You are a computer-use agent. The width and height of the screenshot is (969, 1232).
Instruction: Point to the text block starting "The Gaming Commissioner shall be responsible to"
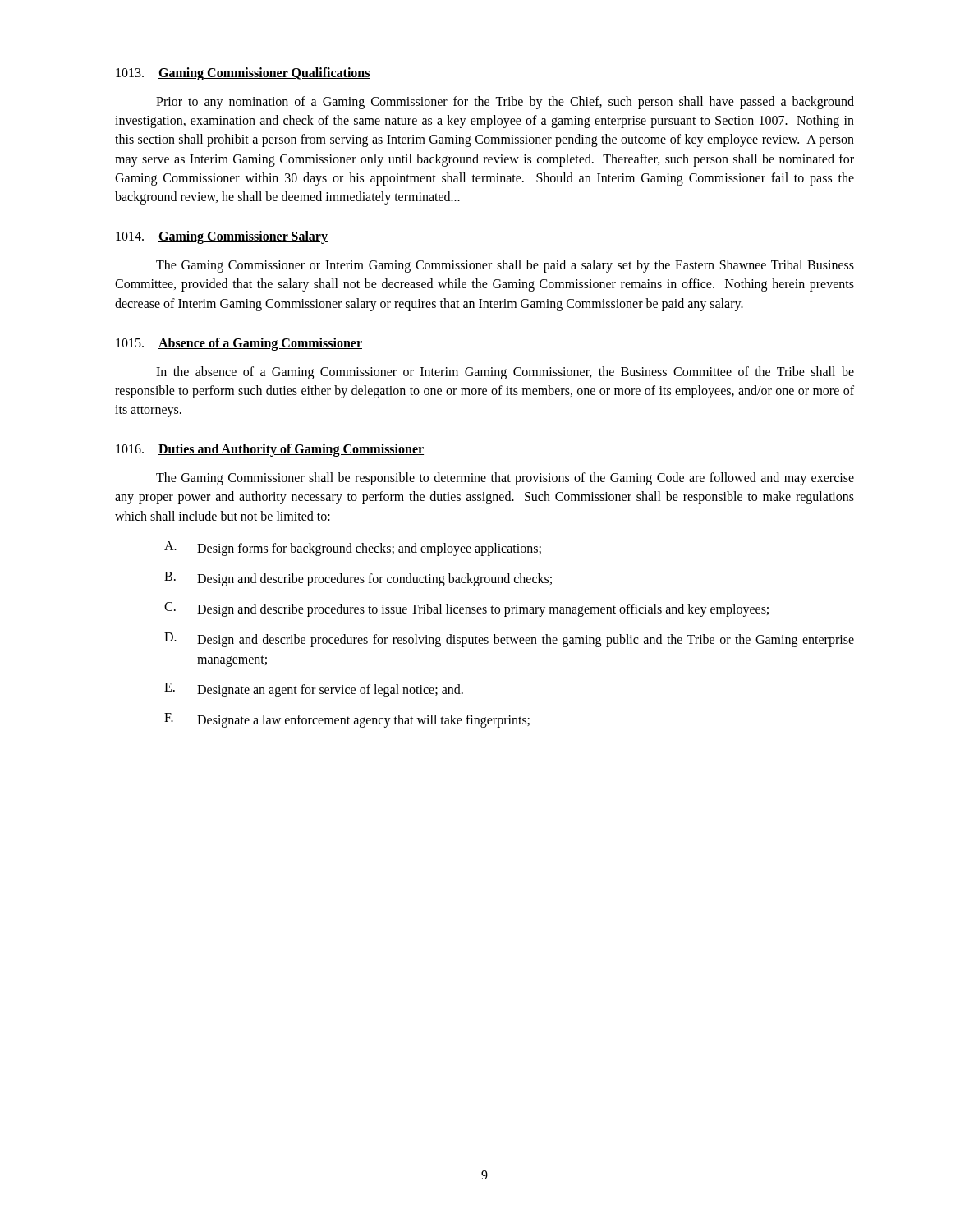[x=484, y=497]
